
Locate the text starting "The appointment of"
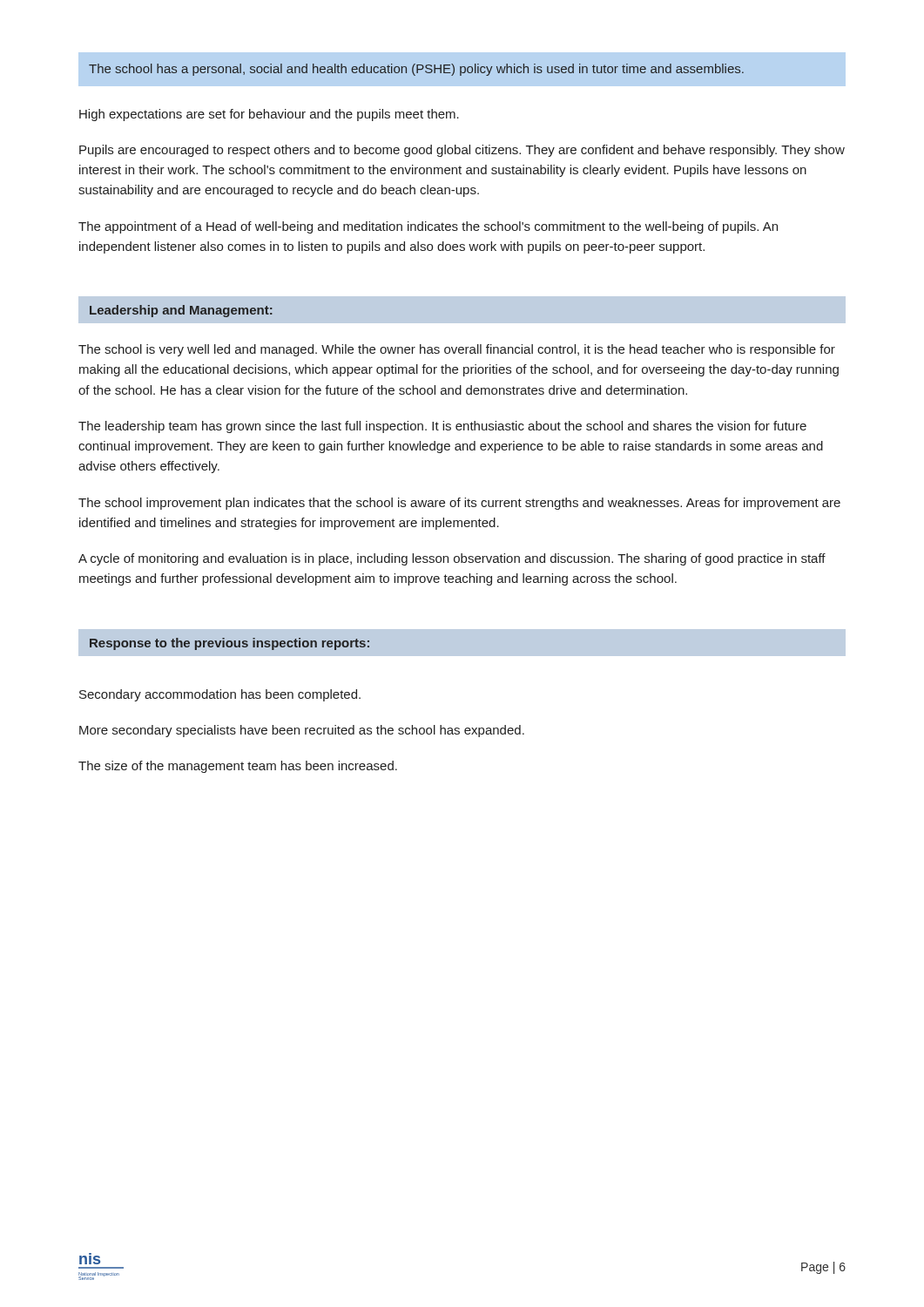pyautogui.click(x=429, y=236)
